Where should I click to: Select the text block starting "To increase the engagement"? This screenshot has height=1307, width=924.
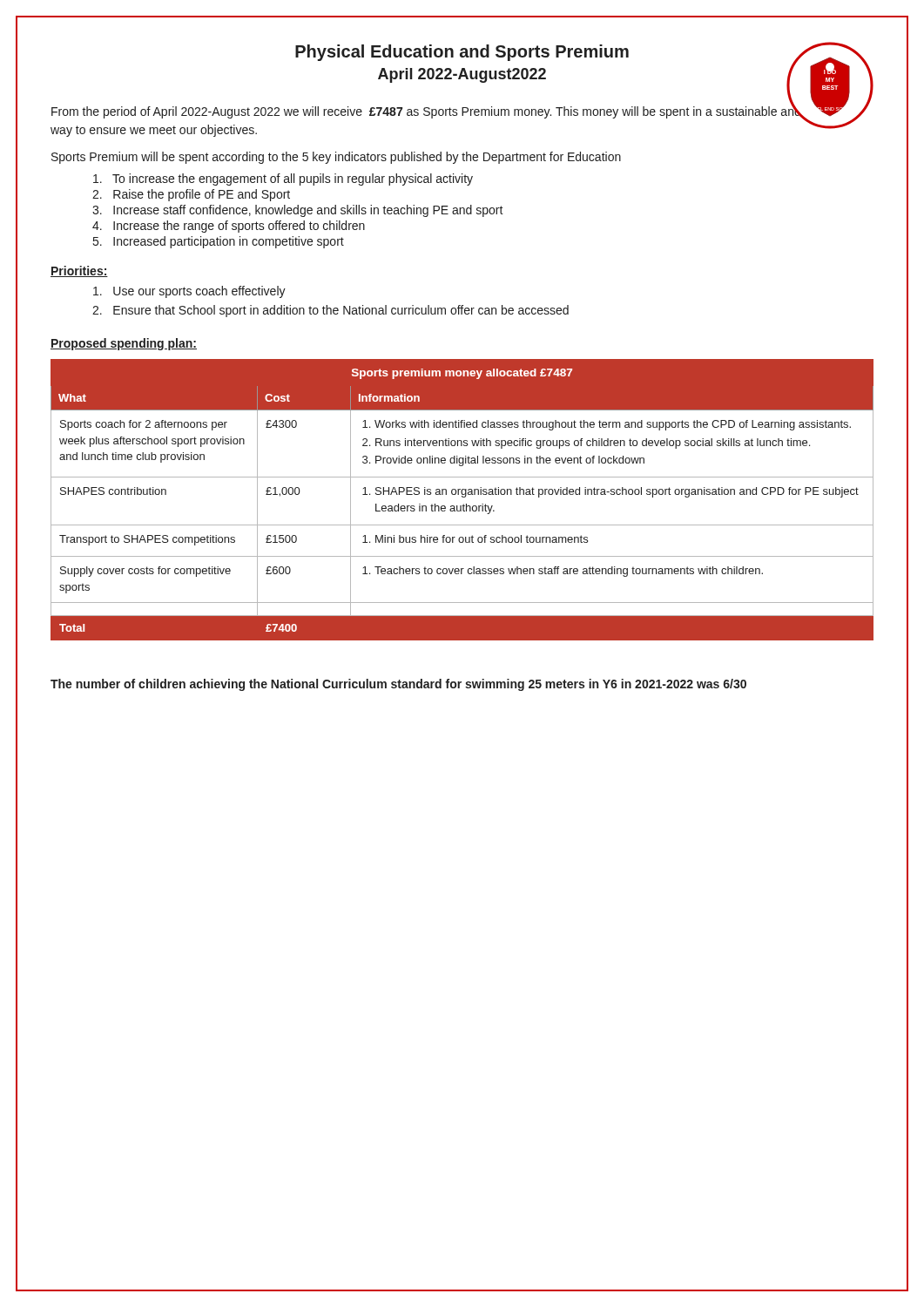coord(283,179)
